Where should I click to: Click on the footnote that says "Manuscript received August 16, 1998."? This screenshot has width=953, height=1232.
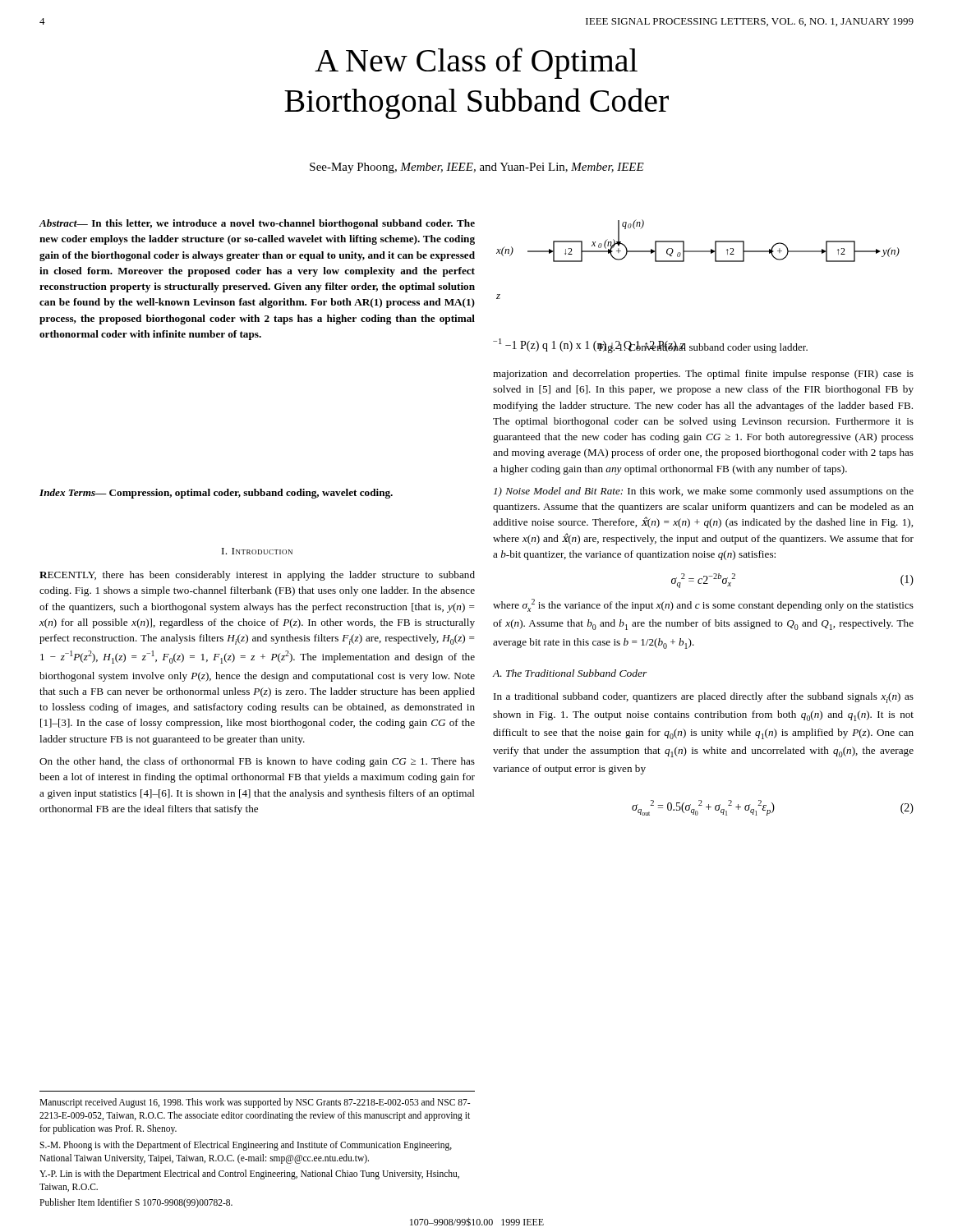(x=257, y=1152)
